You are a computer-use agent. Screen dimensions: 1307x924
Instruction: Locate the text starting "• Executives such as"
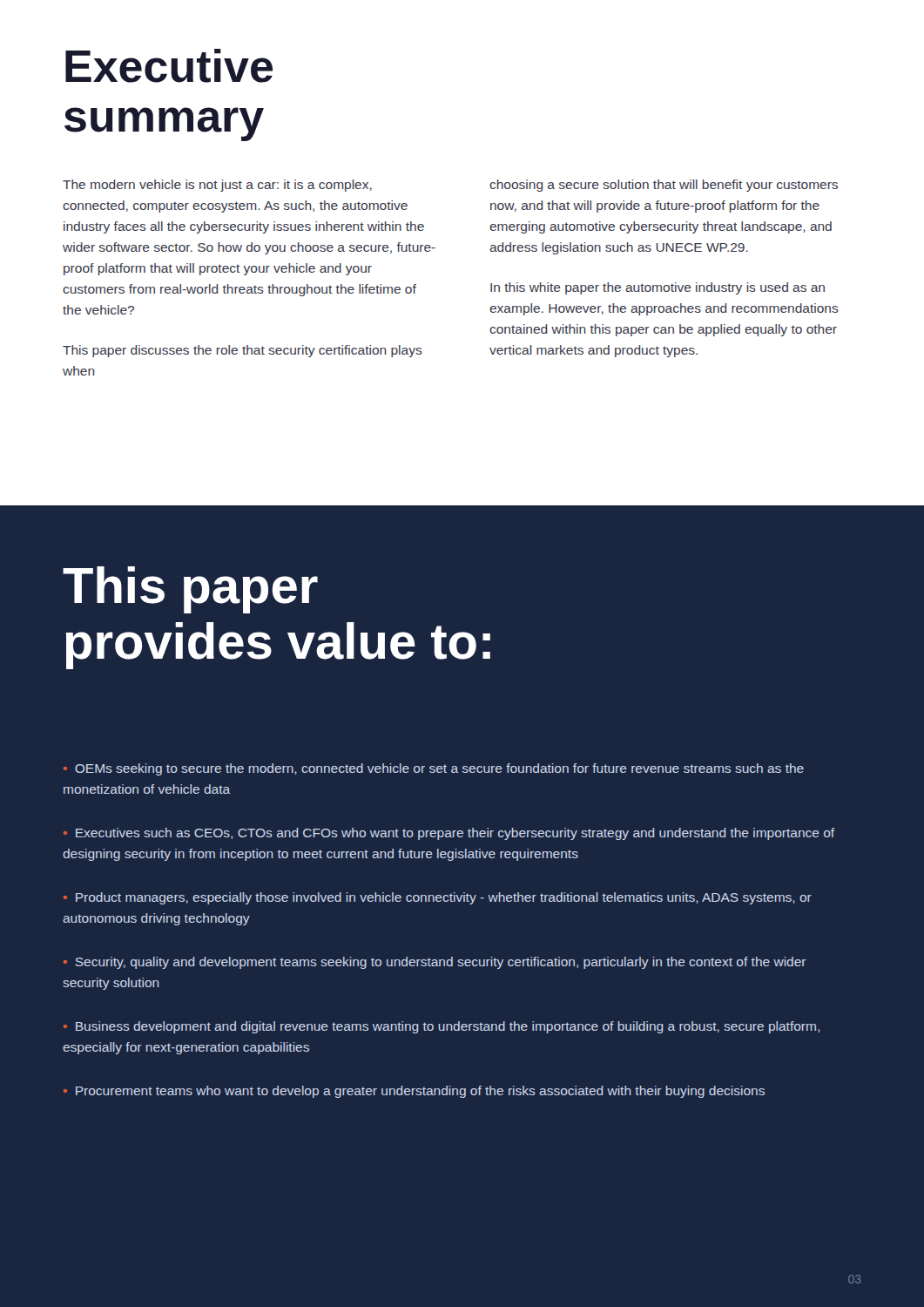[x=449, y=843]
